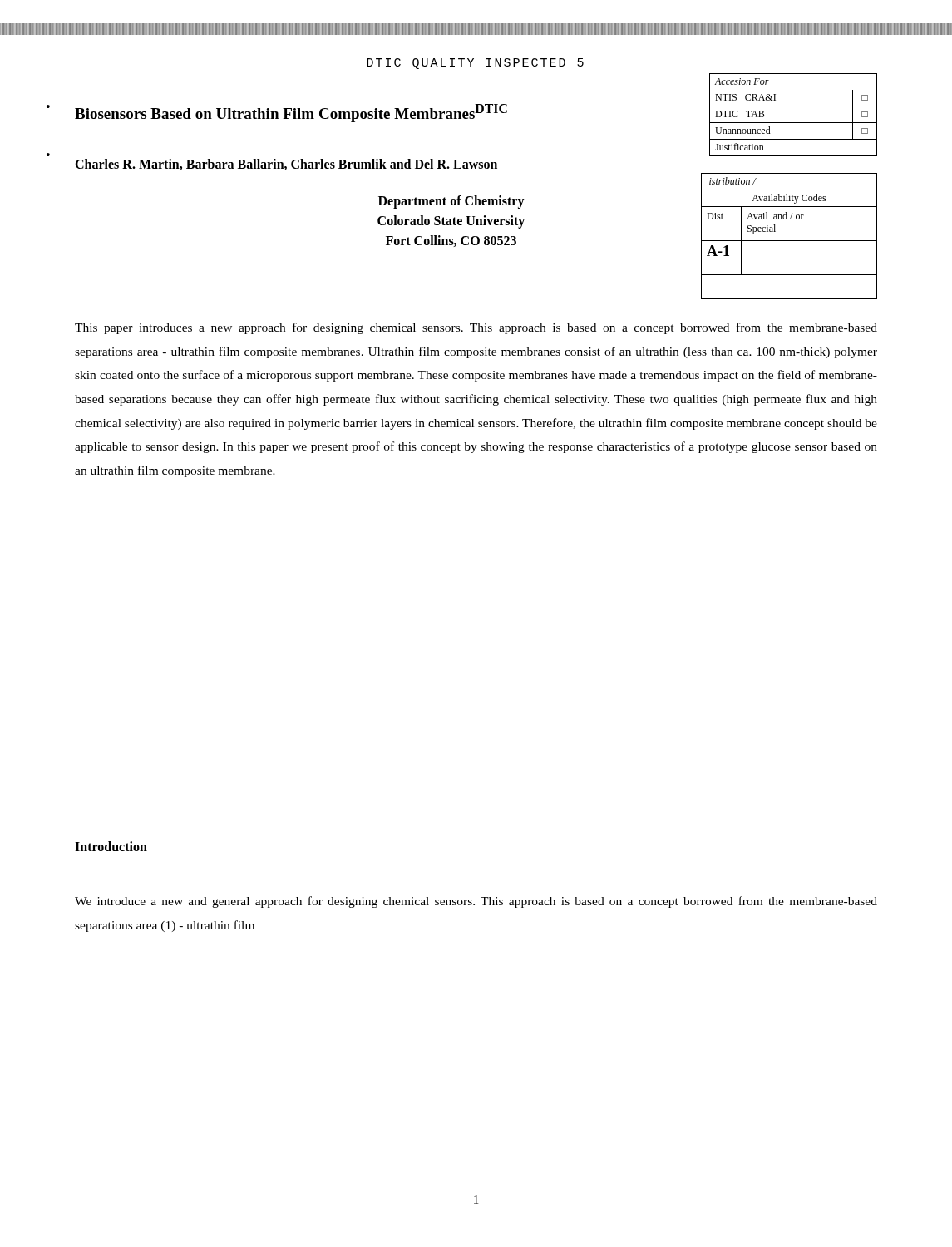Find the block on this page that starts "Department of Chemistry"
Image resolution: width=952 pixels, height=1247 pixels.
pyautogui.click(x=451, y=221)
